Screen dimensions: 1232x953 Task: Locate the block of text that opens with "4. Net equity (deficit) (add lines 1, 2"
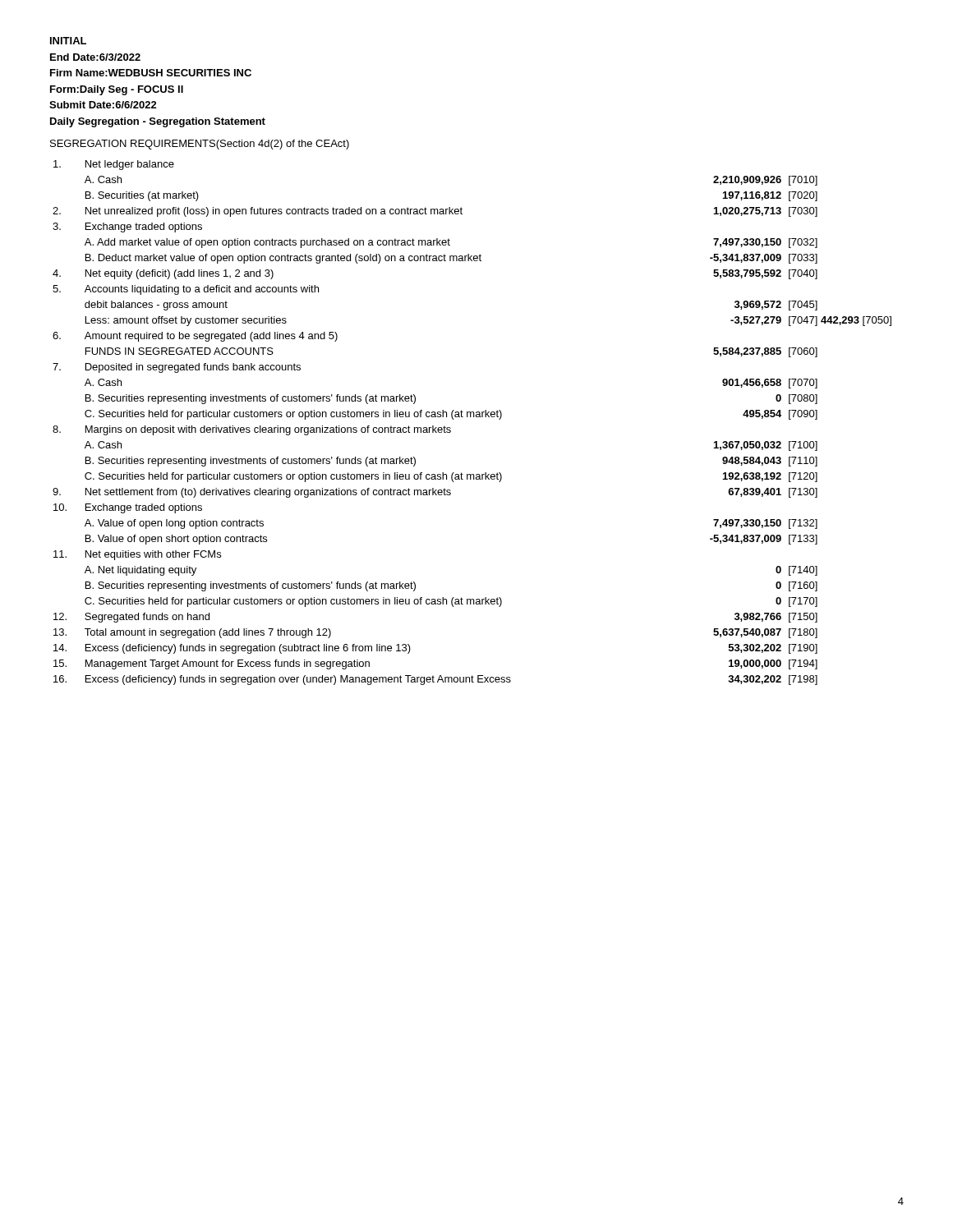click(182, 274)
